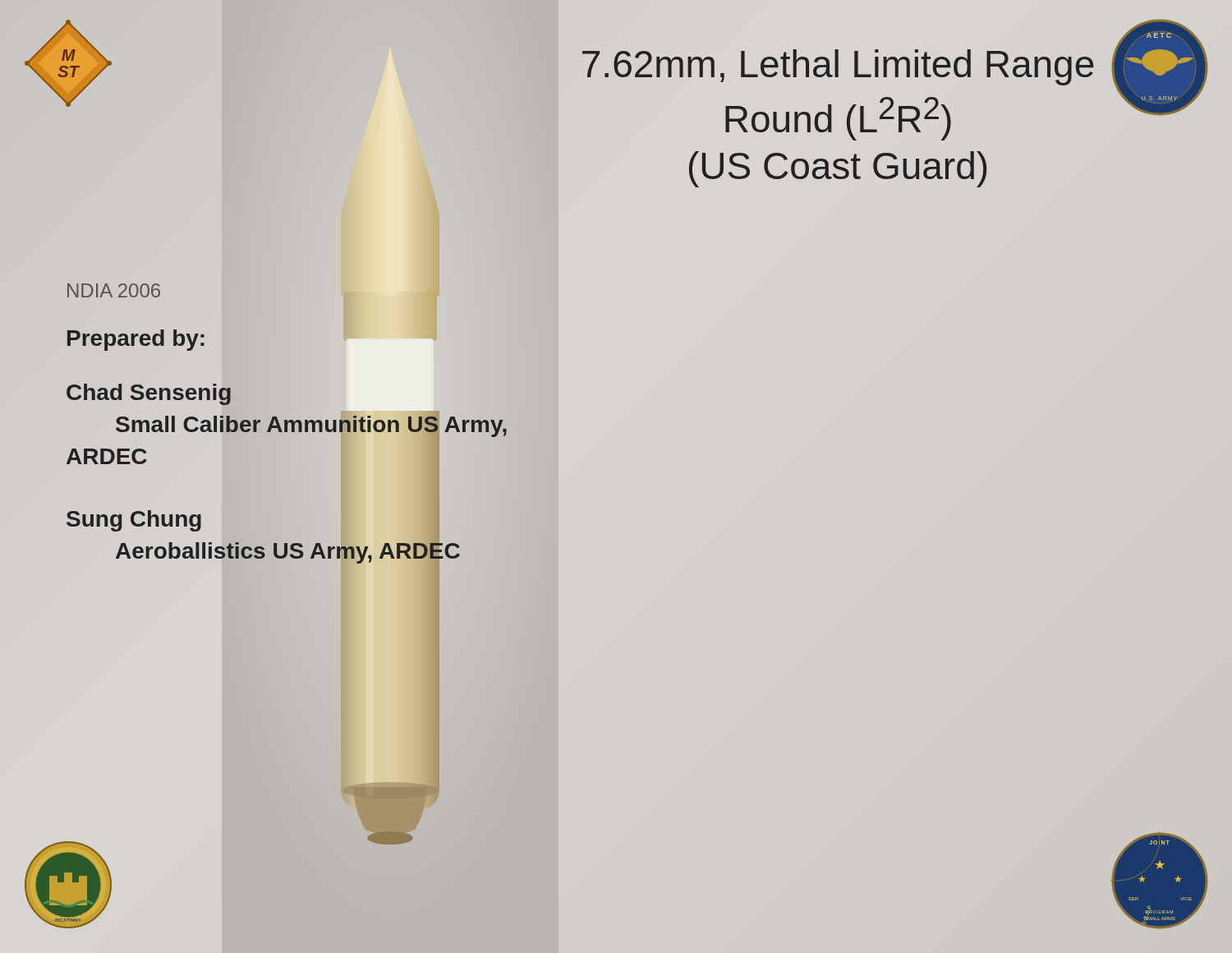The width and height of the screenshot is (1232, 953).
Task: Find the illustration
Action: tap(390, 476)
